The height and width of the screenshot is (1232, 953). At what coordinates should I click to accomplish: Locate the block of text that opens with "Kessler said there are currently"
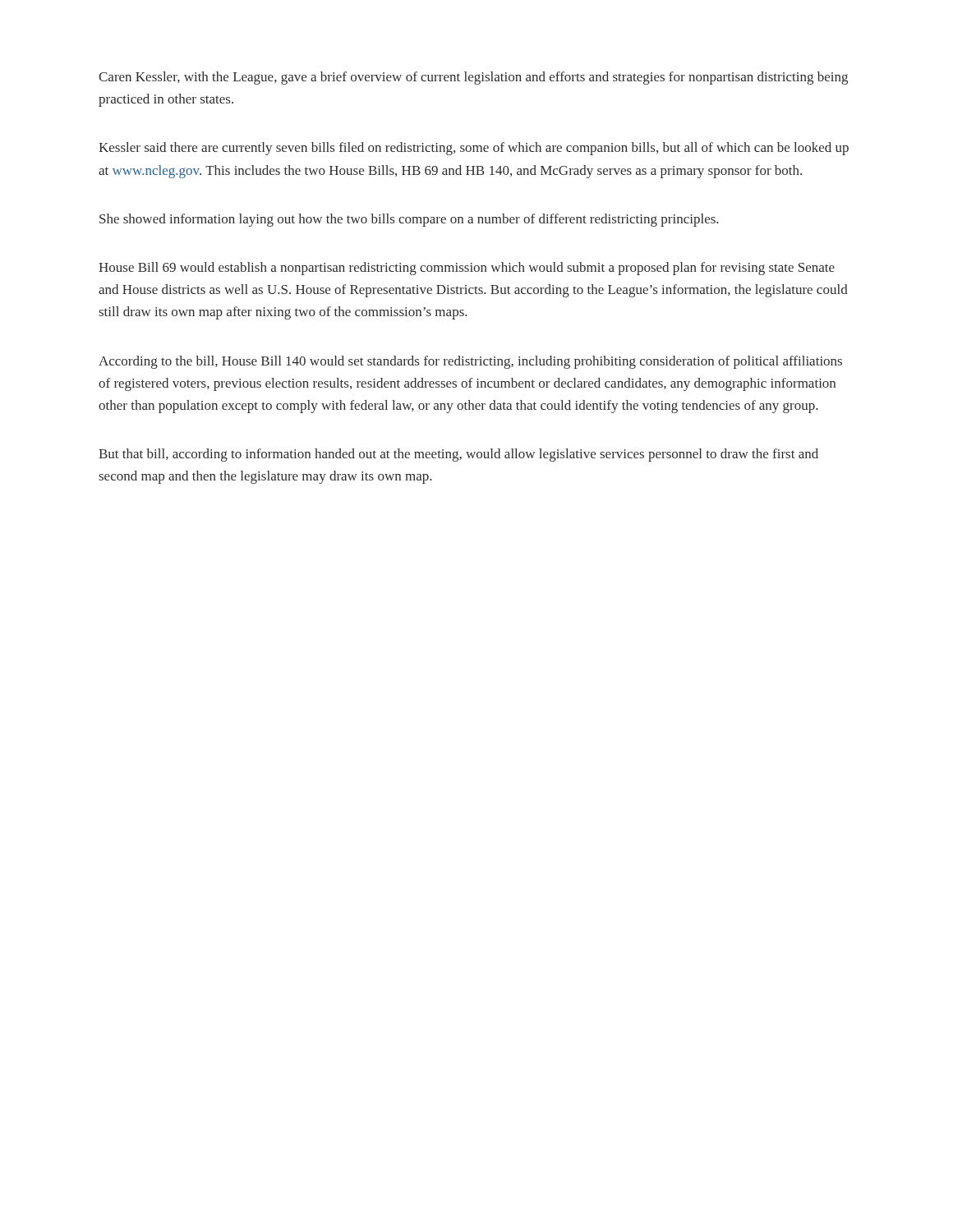(474, 159)
